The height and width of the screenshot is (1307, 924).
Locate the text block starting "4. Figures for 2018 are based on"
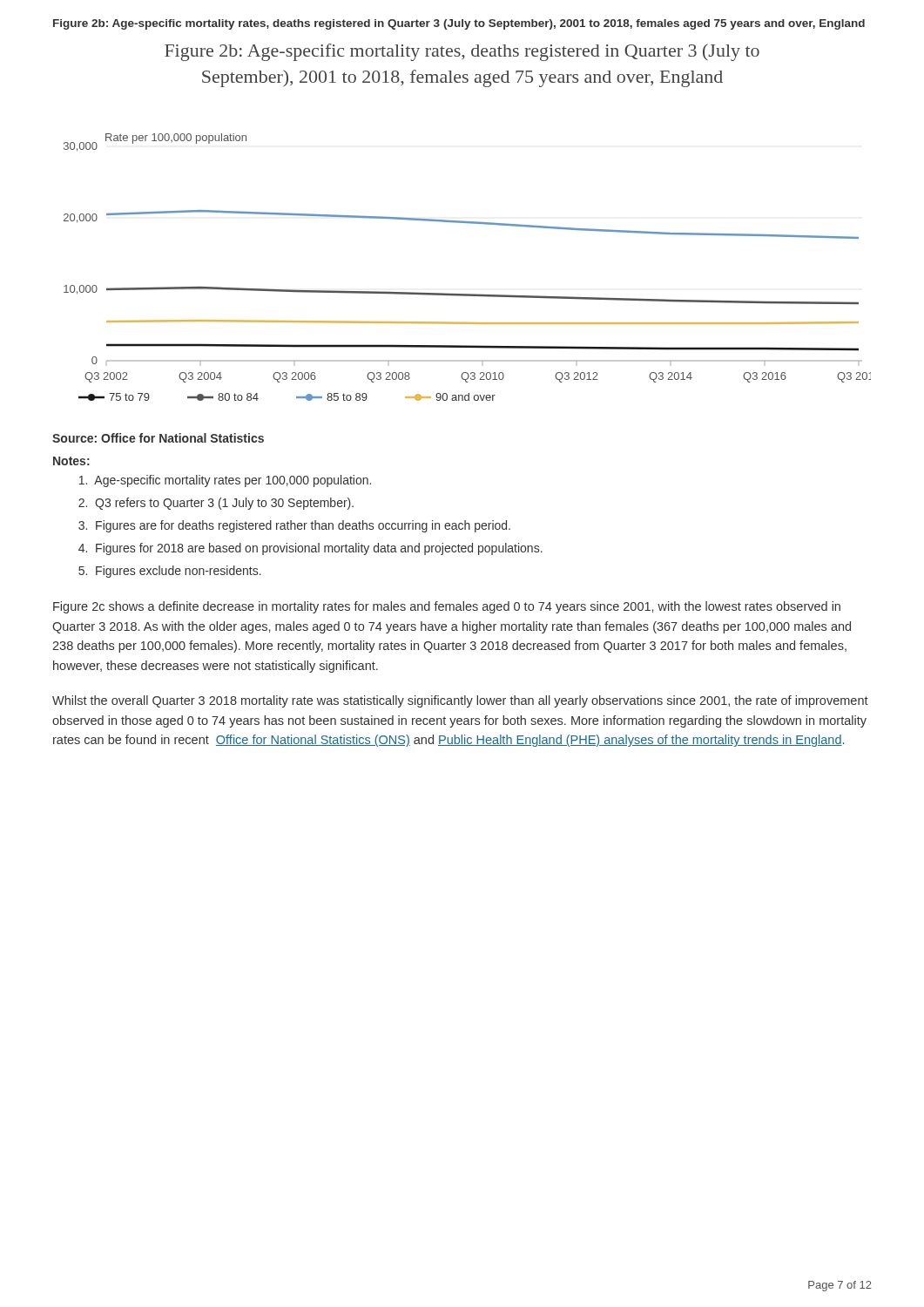[x=305, y=548]
